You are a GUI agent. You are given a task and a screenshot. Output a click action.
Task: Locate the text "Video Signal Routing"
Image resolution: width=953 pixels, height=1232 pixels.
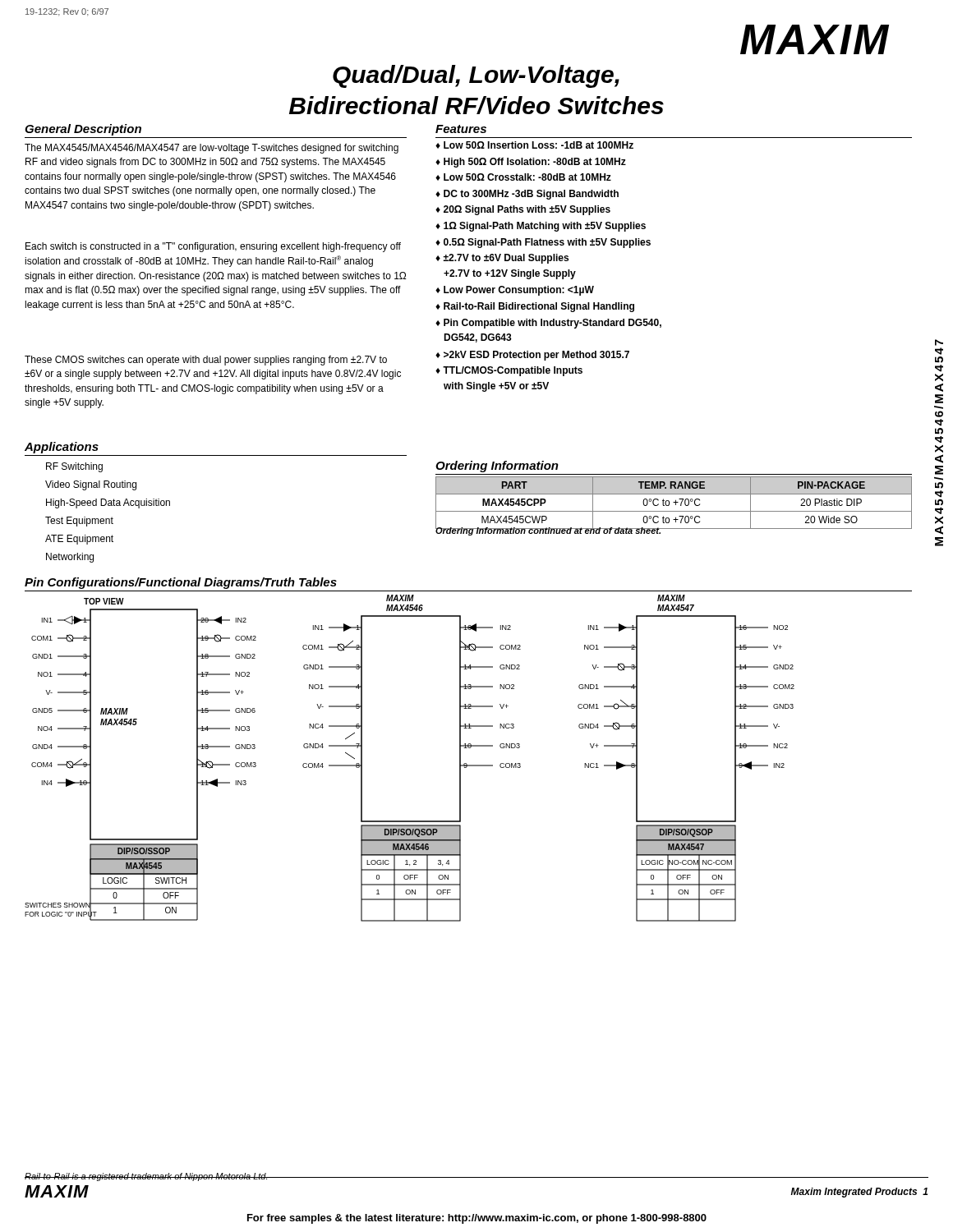coord(91,485)
